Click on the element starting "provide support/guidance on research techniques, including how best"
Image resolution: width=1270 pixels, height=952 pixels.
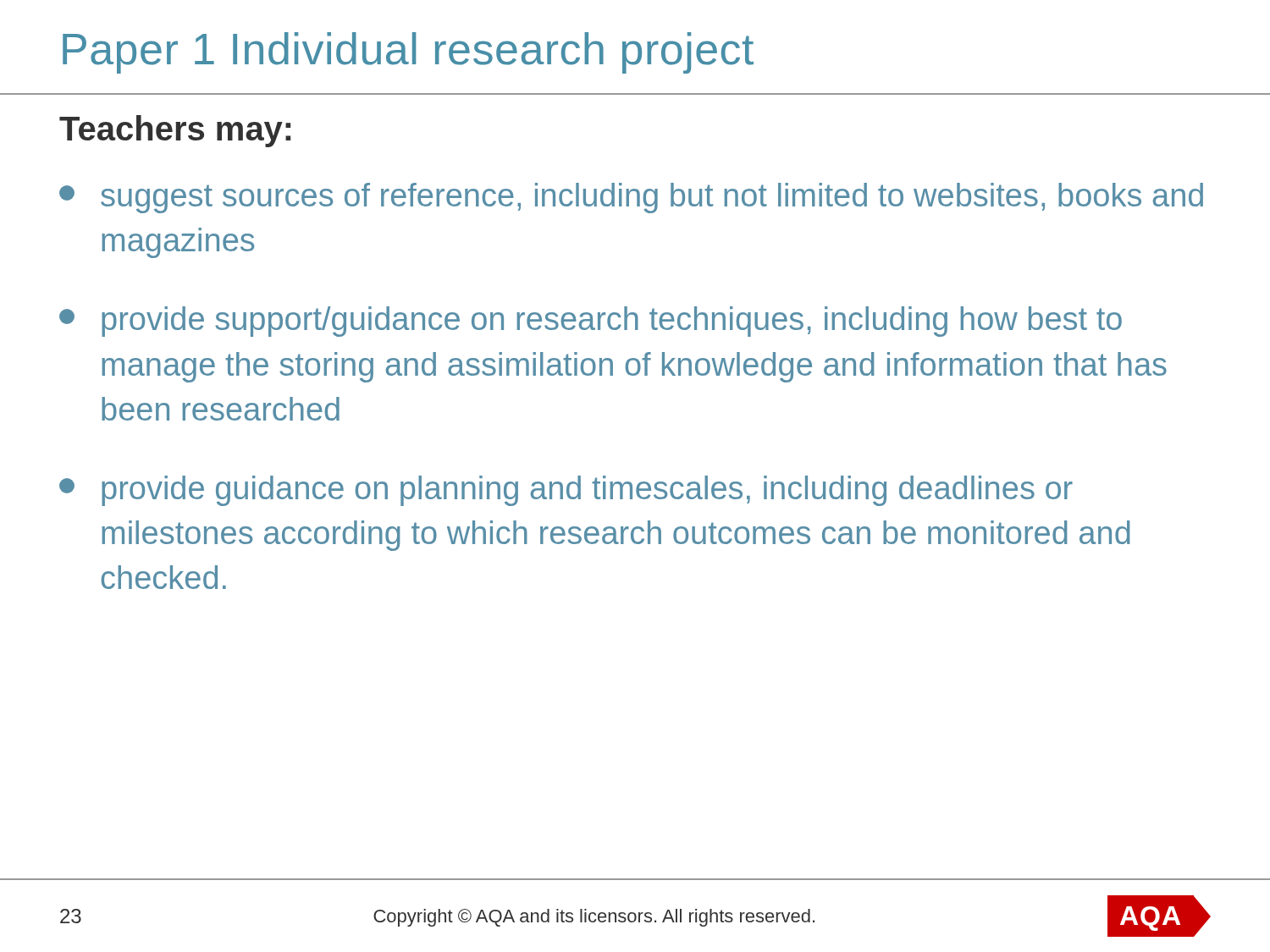(635, 365)
